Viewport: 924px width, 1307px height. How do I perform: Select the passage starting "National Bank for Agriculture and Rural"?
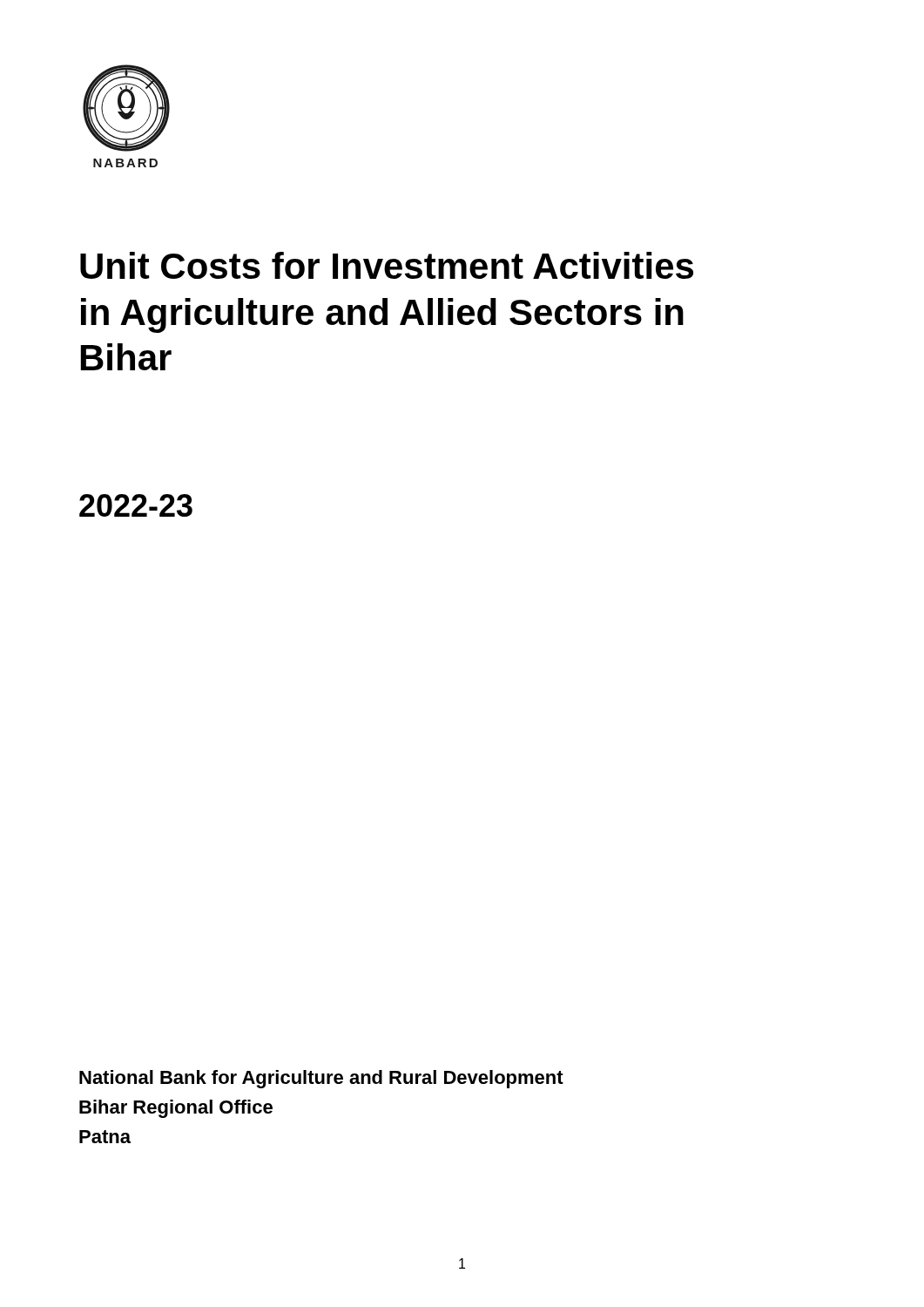coord(321,1079)
